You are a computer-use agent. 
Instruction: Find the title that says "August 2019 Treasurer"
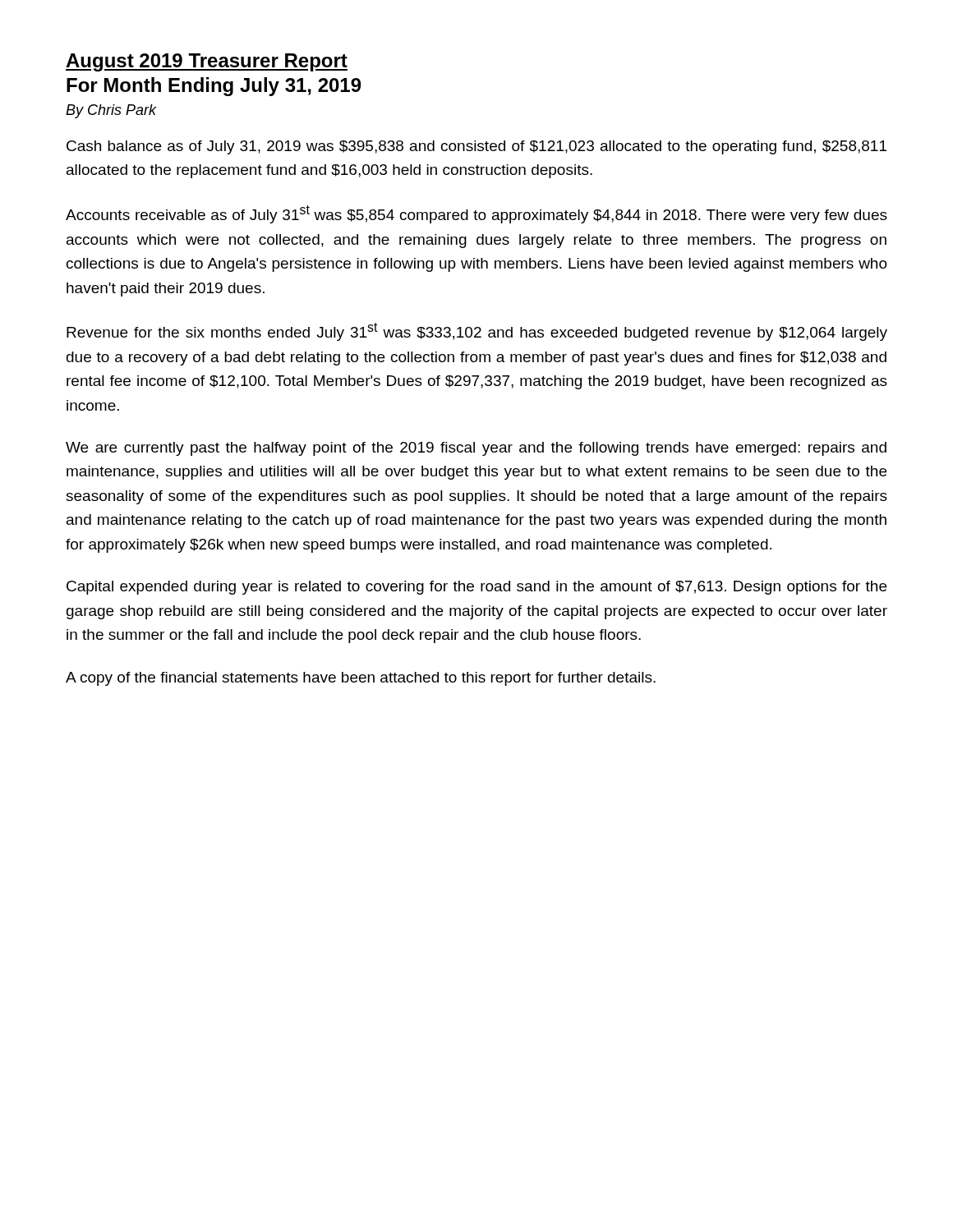pyautogui.click(x=207, y=62)
